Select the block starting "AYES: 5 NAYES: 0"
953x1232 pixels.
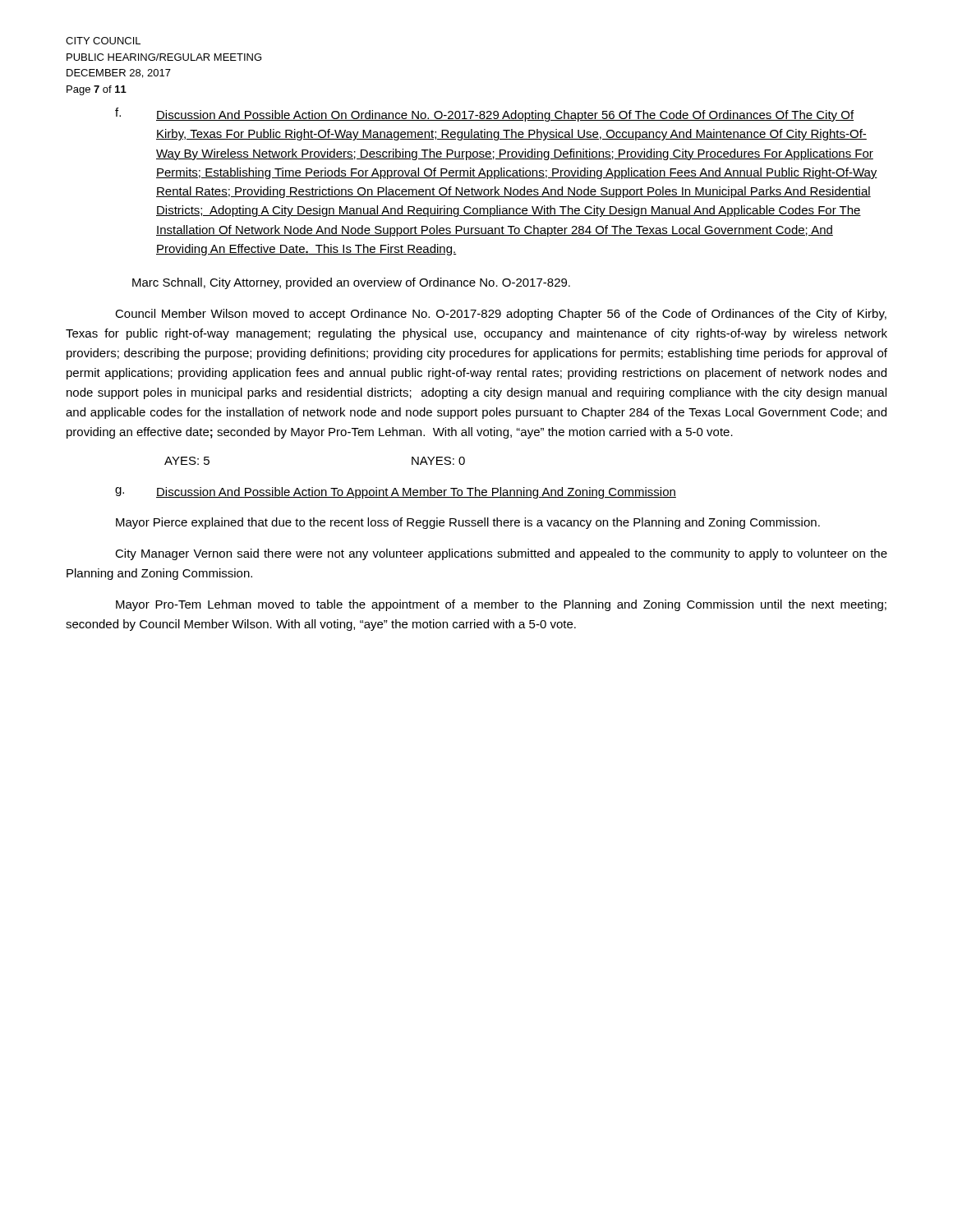pyautogui.click(x=411, y=460)
